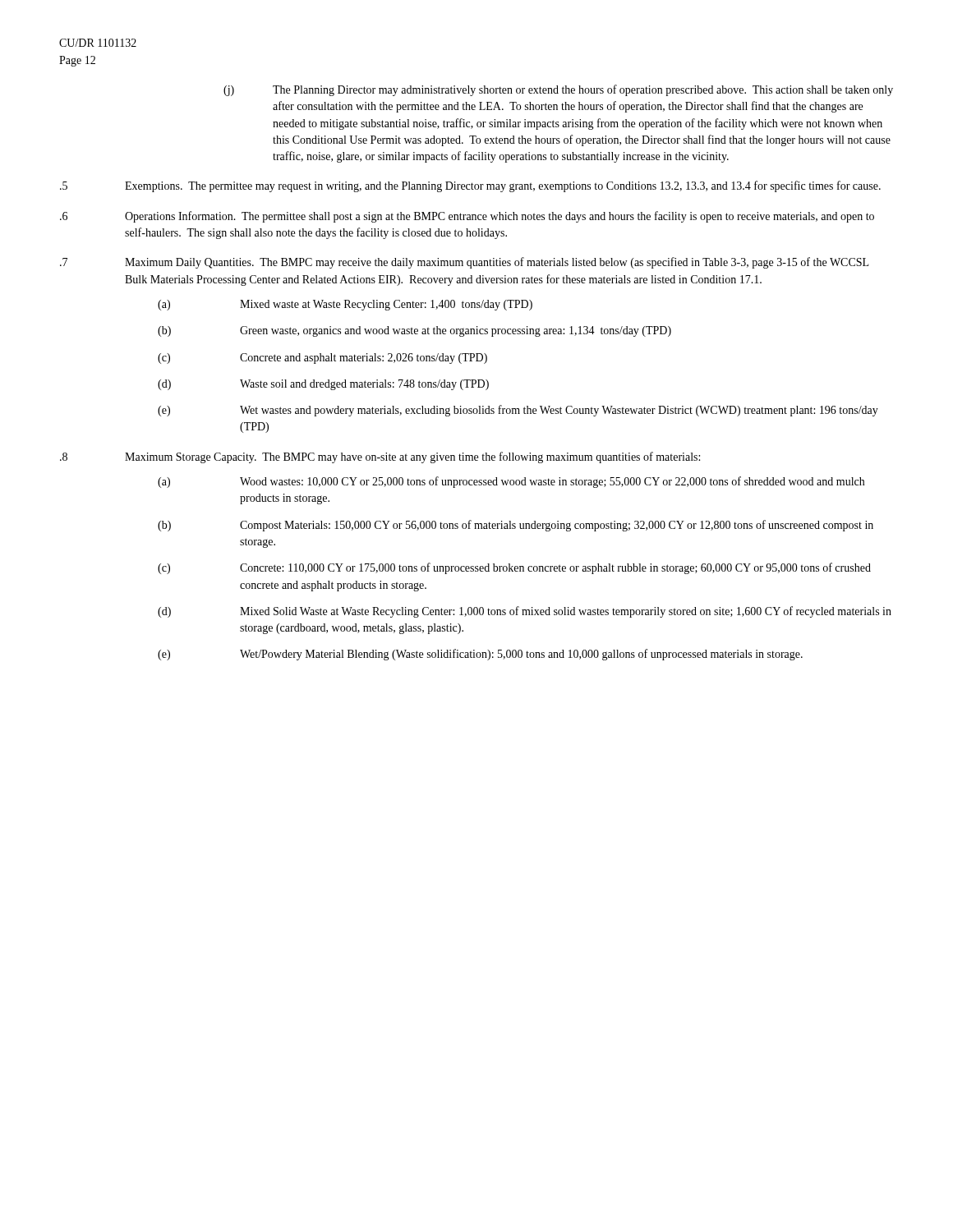The image size is (953, 1232).
Task: Find the block starting "(d) Waste soil and dredged"
Action: [323, 385]
